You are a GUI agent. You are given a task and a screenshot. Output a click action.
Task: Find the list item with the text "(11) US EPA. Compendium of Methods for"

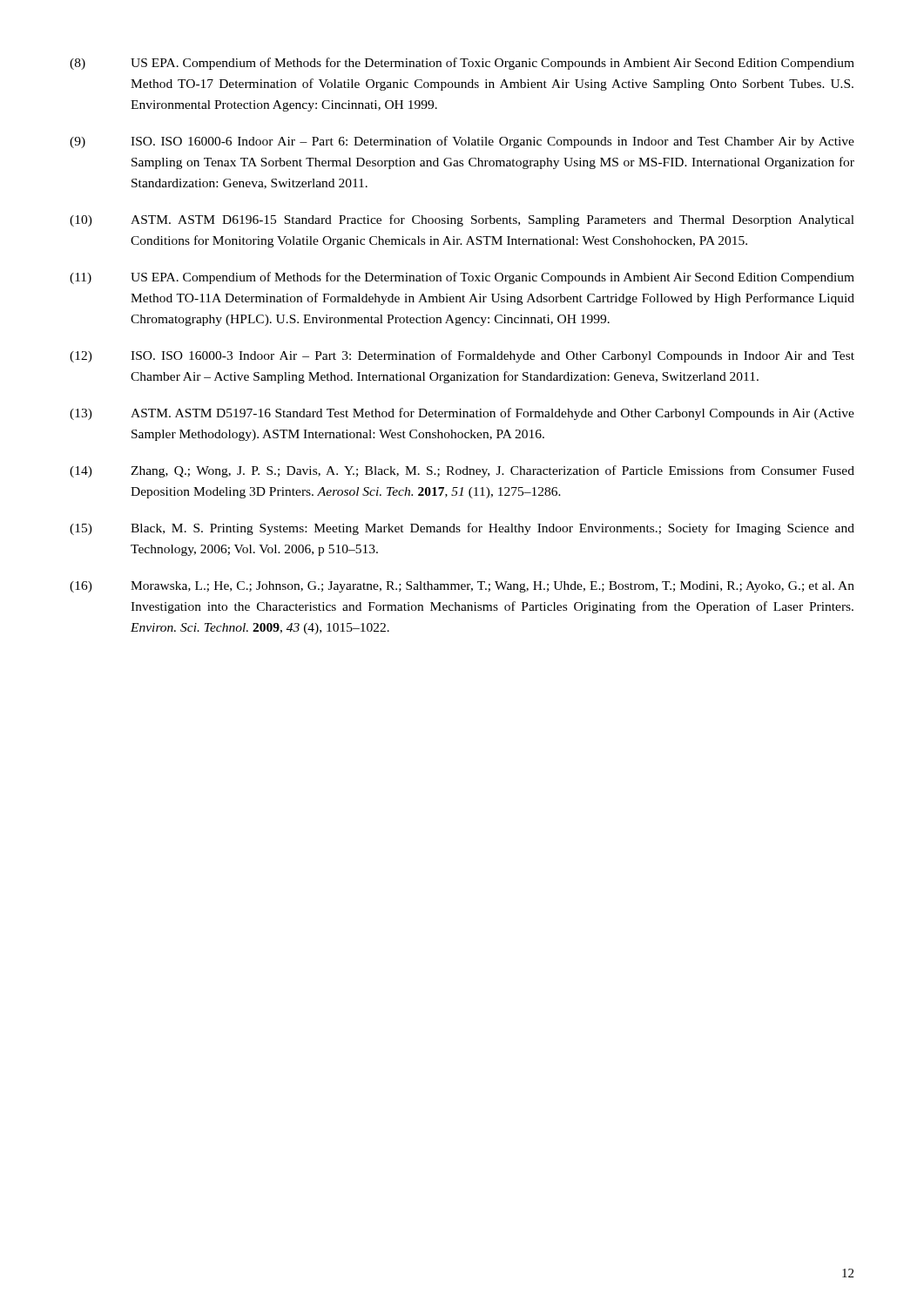(x=462, y=298)
